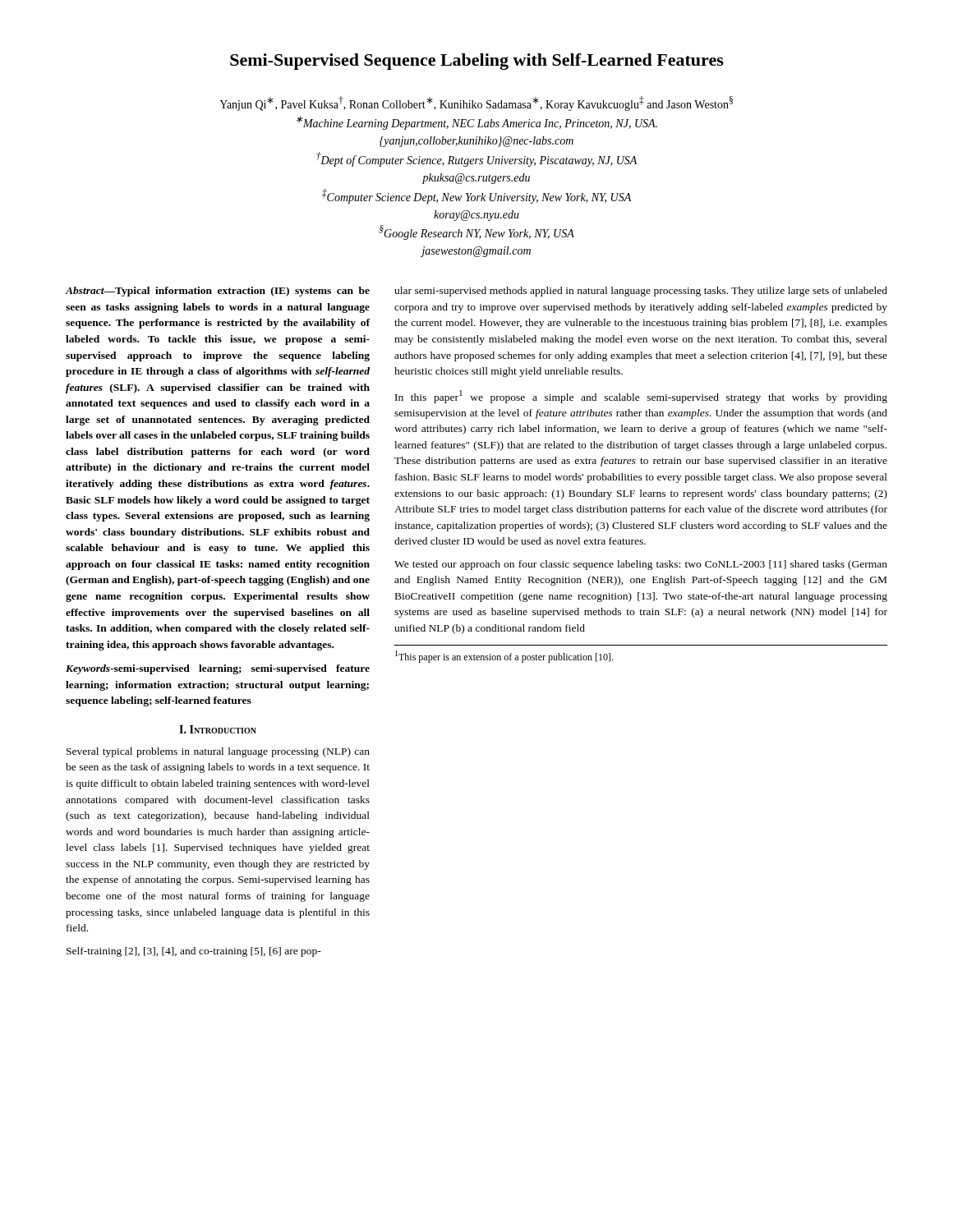Locate the text starting "Several typical problems in natural language processing"
This screenshot has width=953, height=1232.
click(x=218, y=839)
